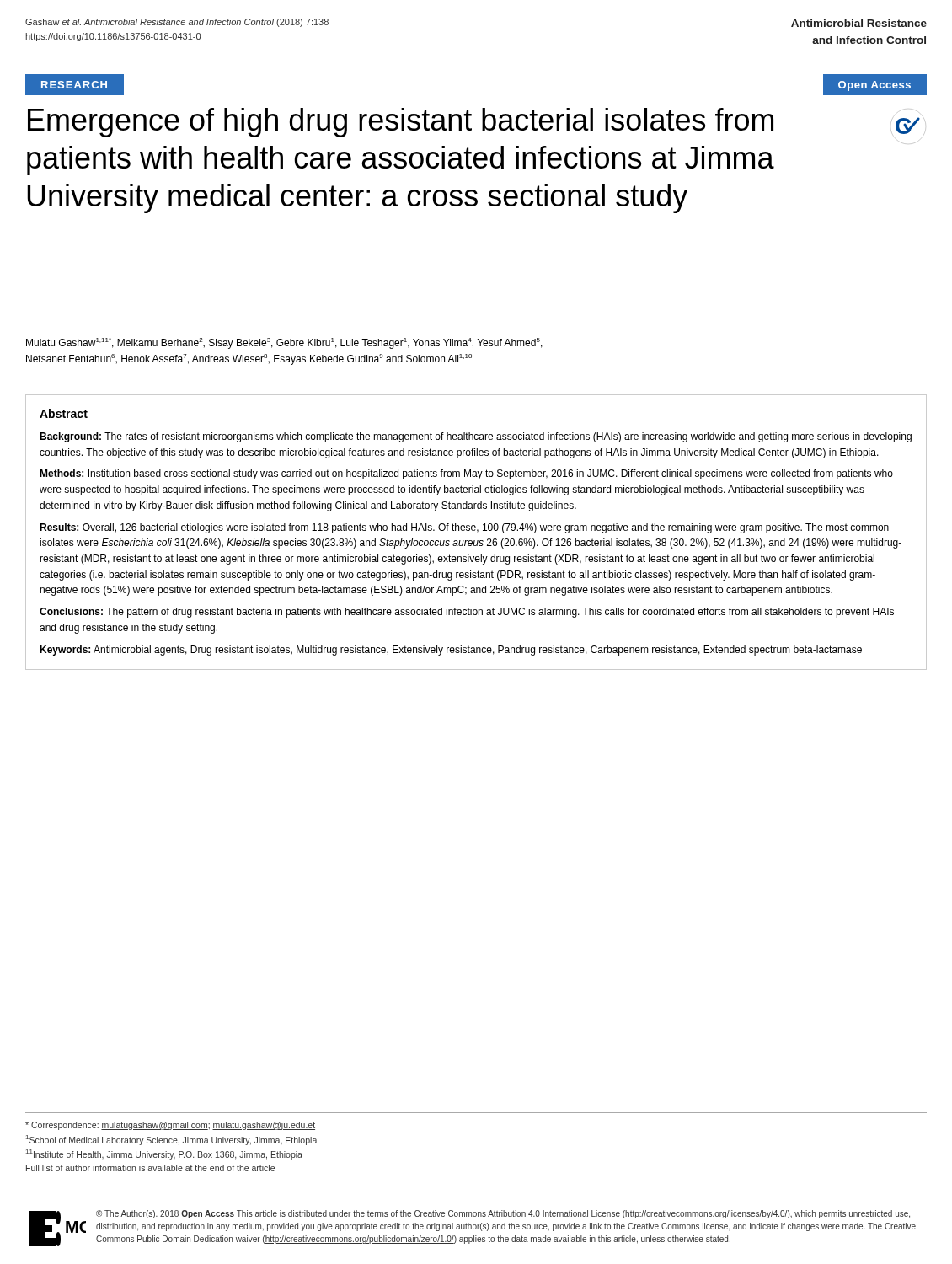The width and height of the screenshot is (952, 1264).
Task: Find the element starting "Emergence of high"
Action: [x=400, y=158]
